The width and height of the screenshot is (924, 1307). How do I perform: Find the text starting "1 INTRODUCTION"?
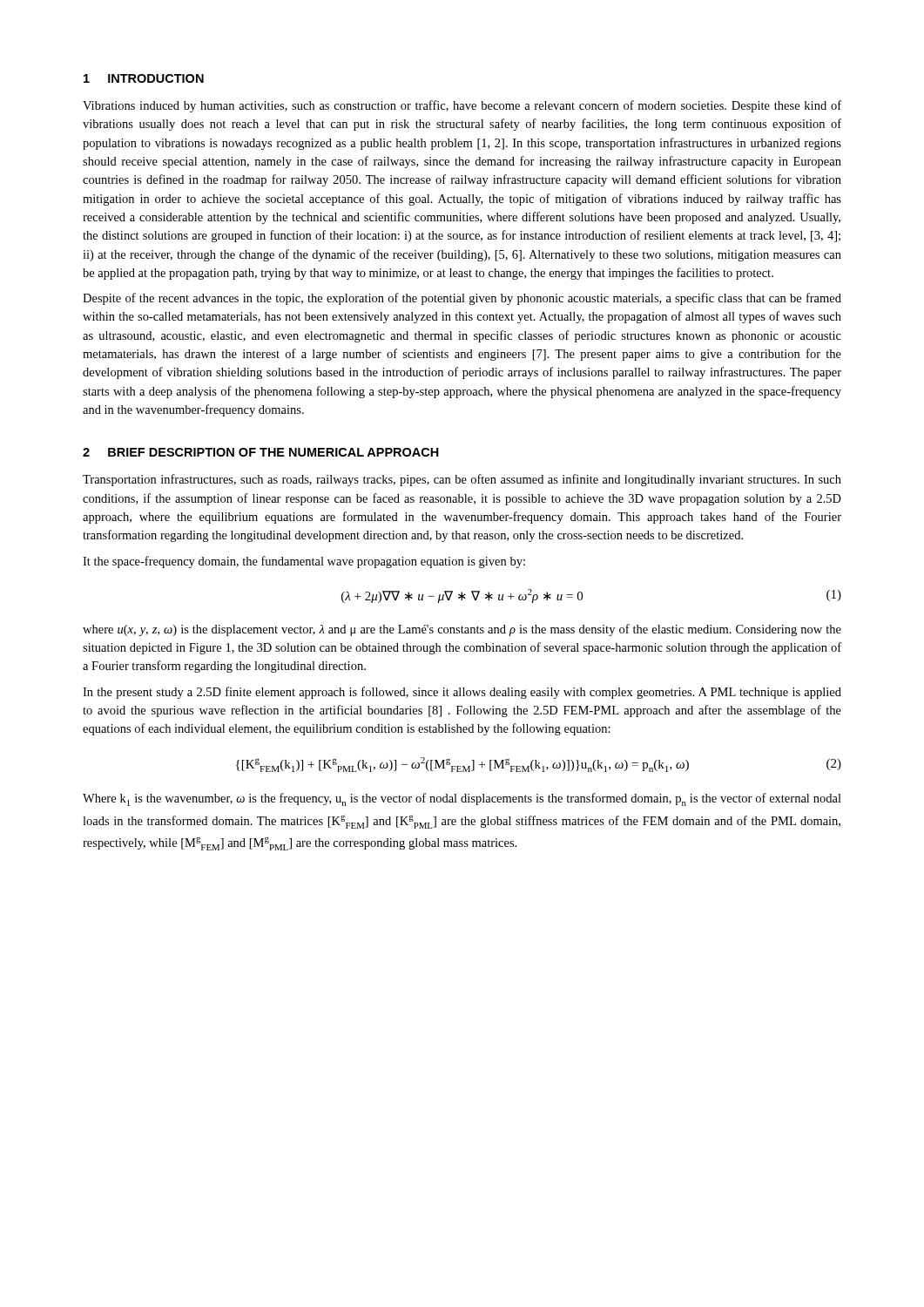(143, 78)
